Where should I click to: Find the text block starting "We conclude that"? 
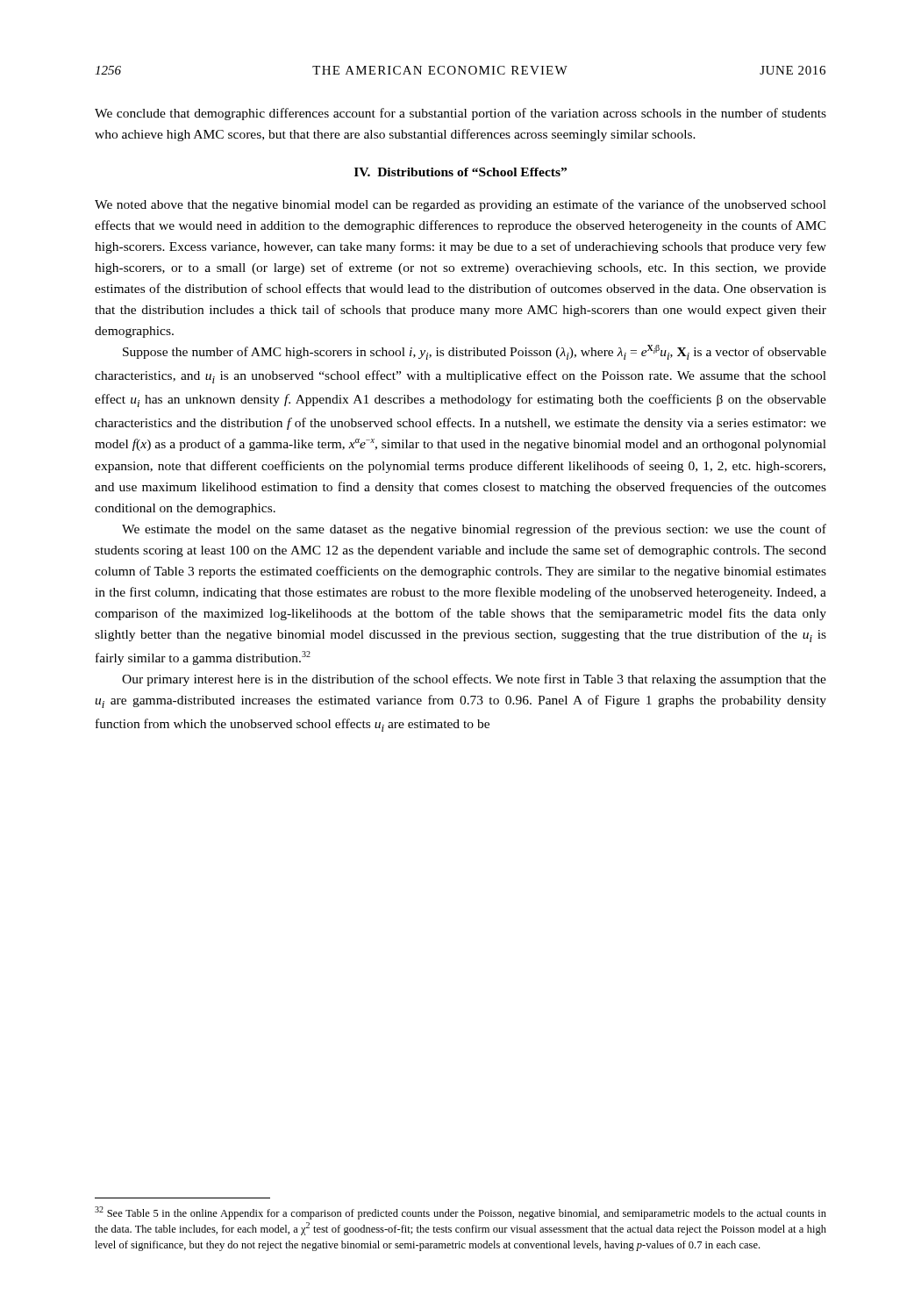(460, 123)
